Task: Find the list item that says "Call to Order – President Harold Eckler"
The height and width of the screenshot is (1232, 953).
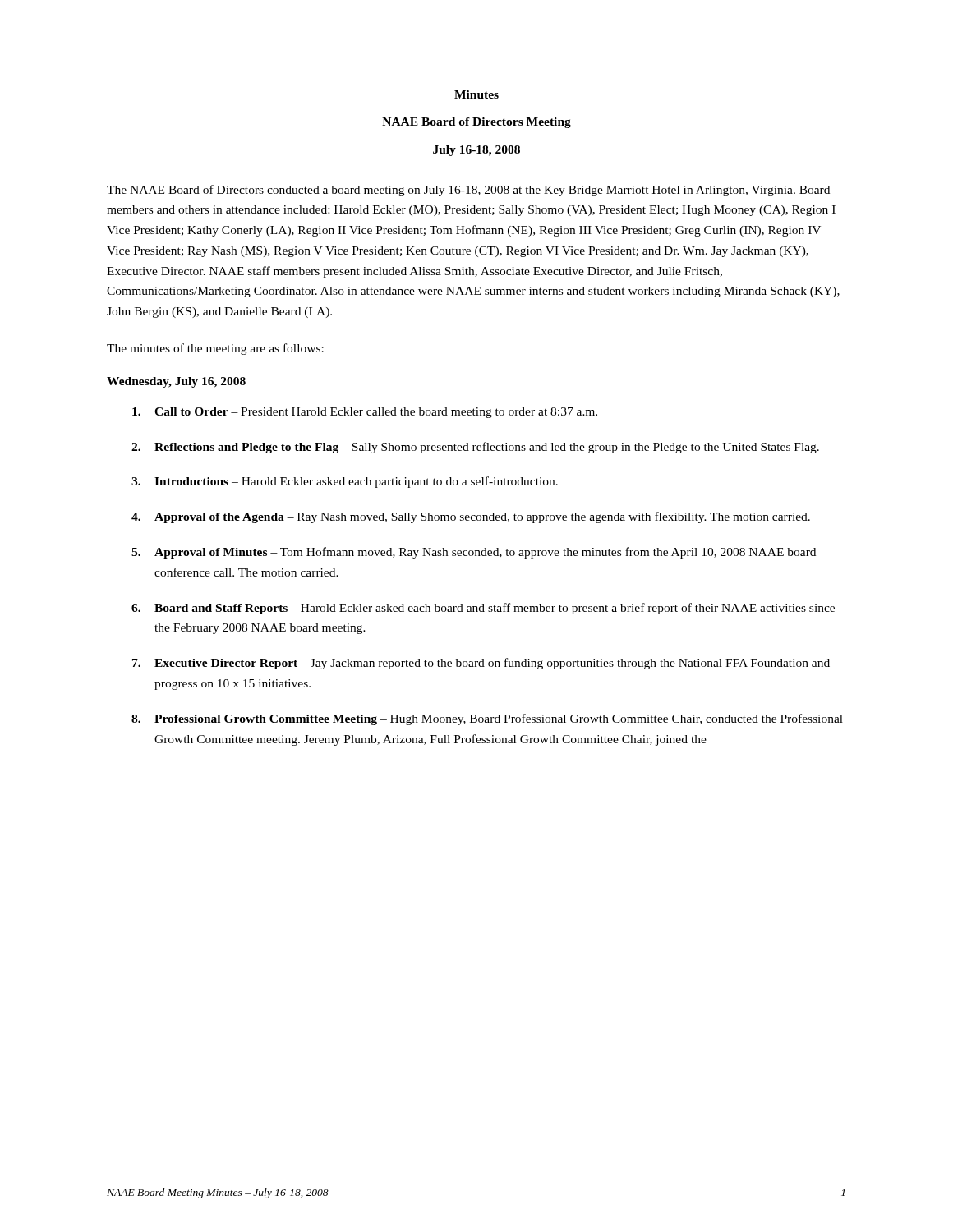Action: click(x=489, y=412)
